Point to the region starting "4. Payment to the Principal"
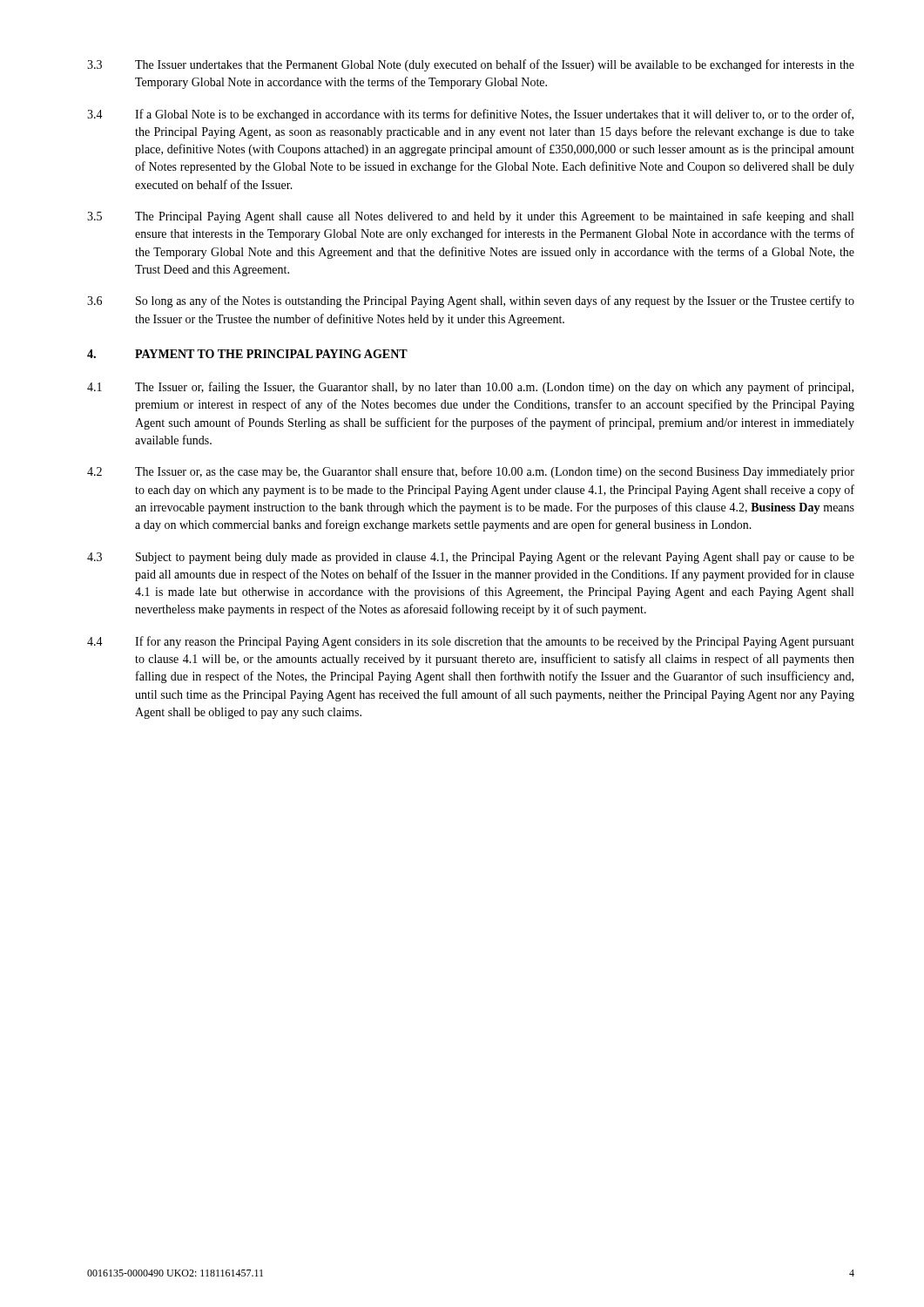The image size is (924, 1307). [247, 355]
